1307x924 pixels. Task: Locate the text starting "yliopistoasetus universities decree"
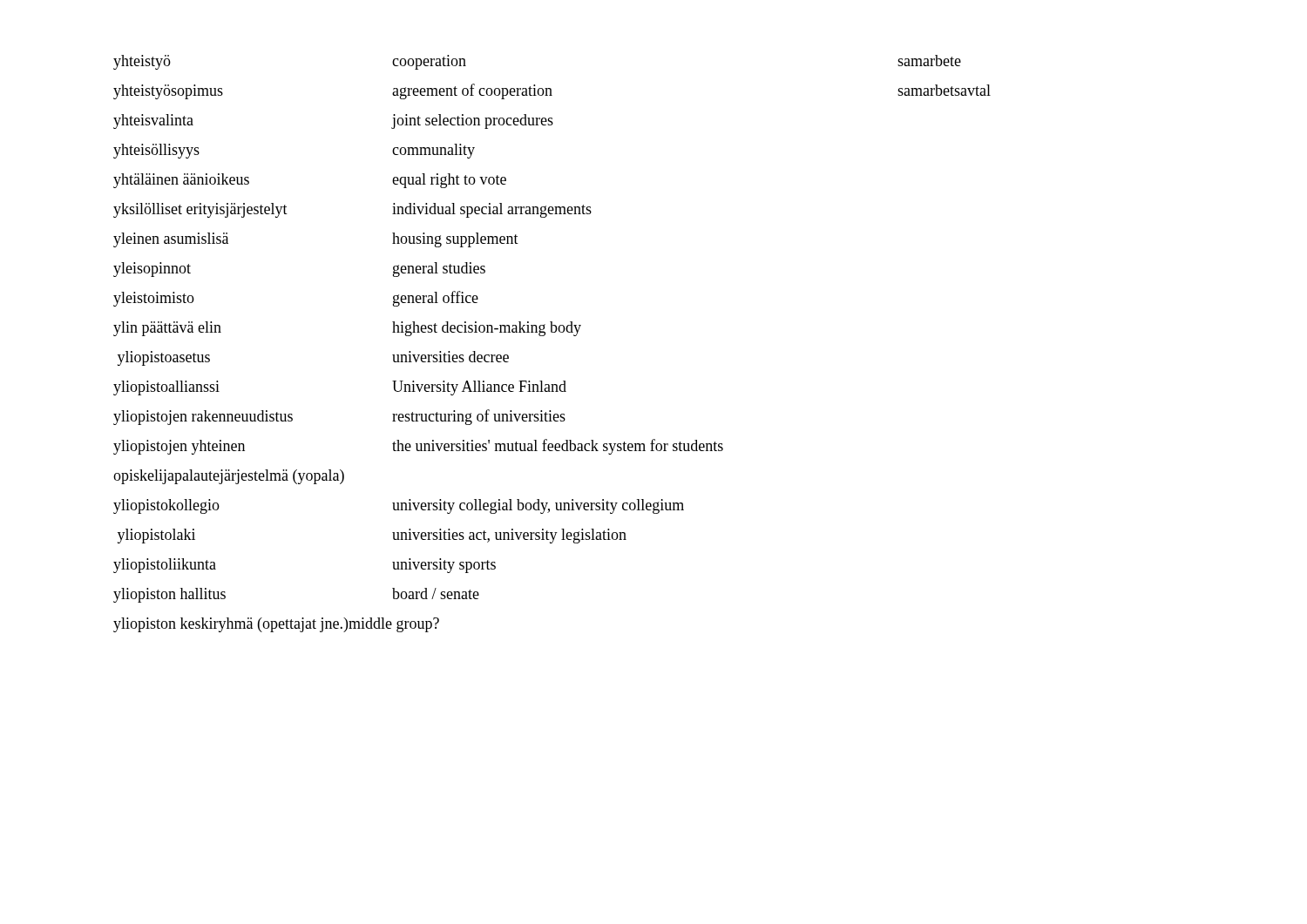pos(505,357)
